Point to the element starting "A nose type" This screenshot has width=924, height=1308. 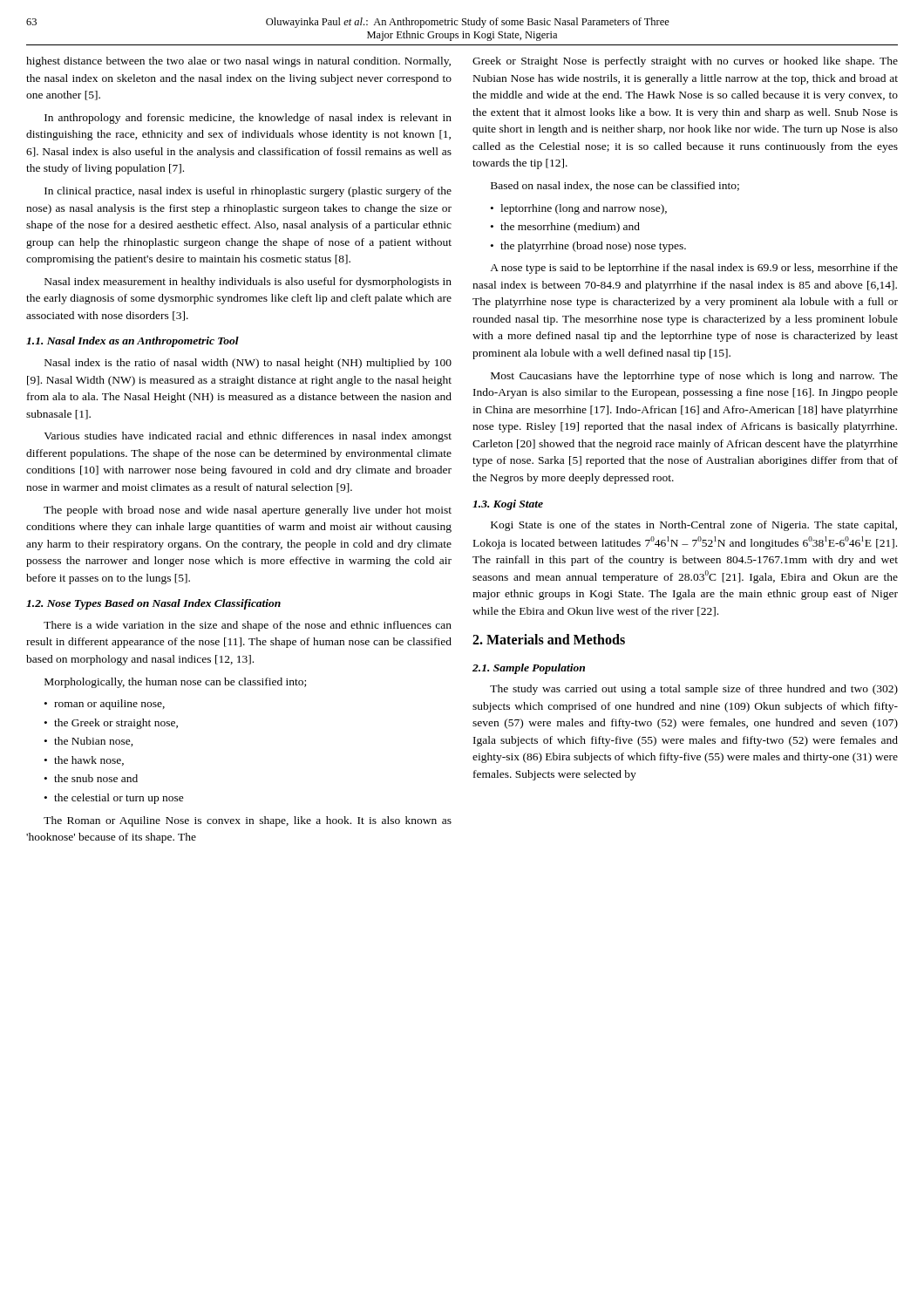click(x=685, y=310)
